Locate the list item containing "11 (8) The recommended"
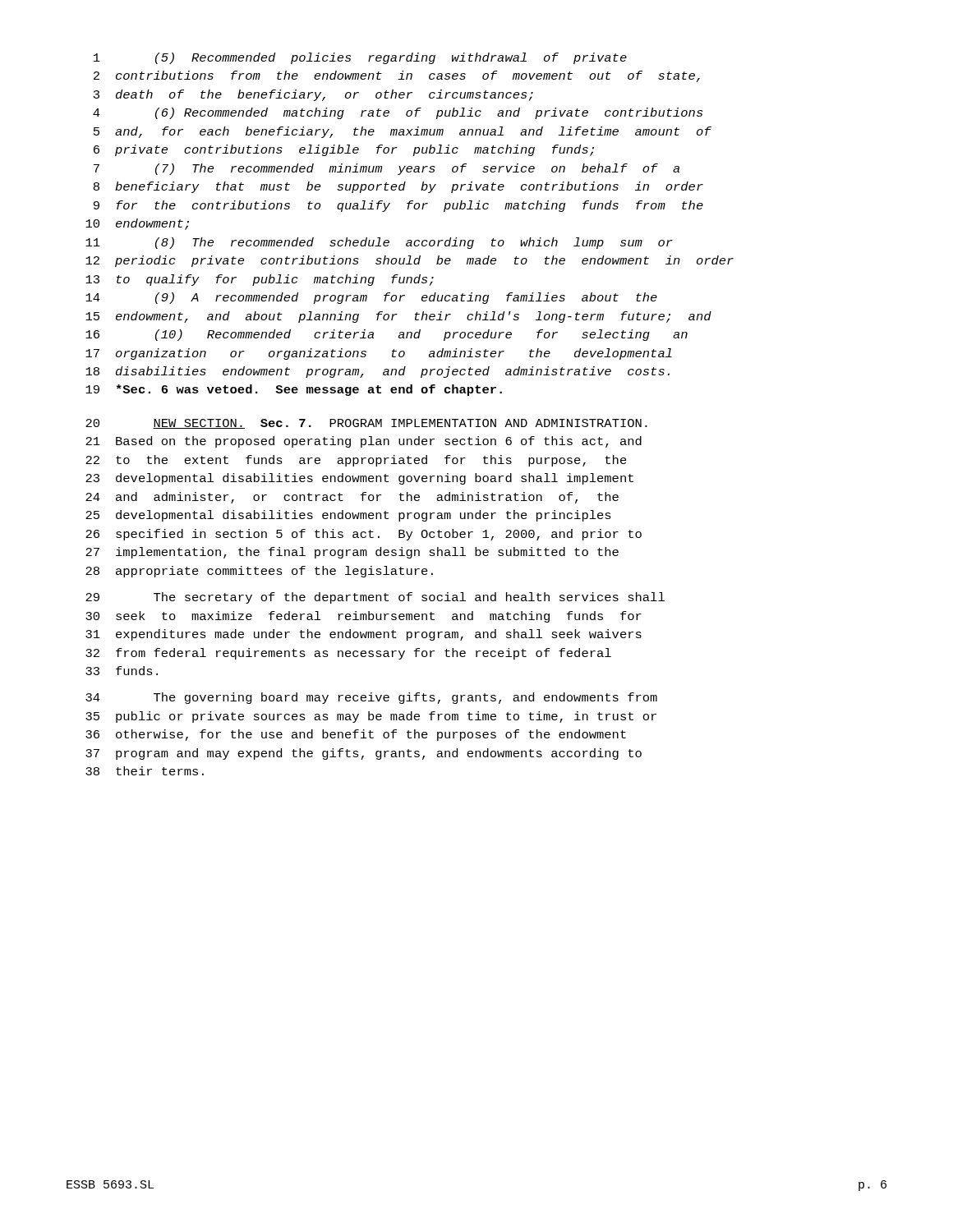The image size is (953, 1232). pyautogui.click(x=476, y=261)
